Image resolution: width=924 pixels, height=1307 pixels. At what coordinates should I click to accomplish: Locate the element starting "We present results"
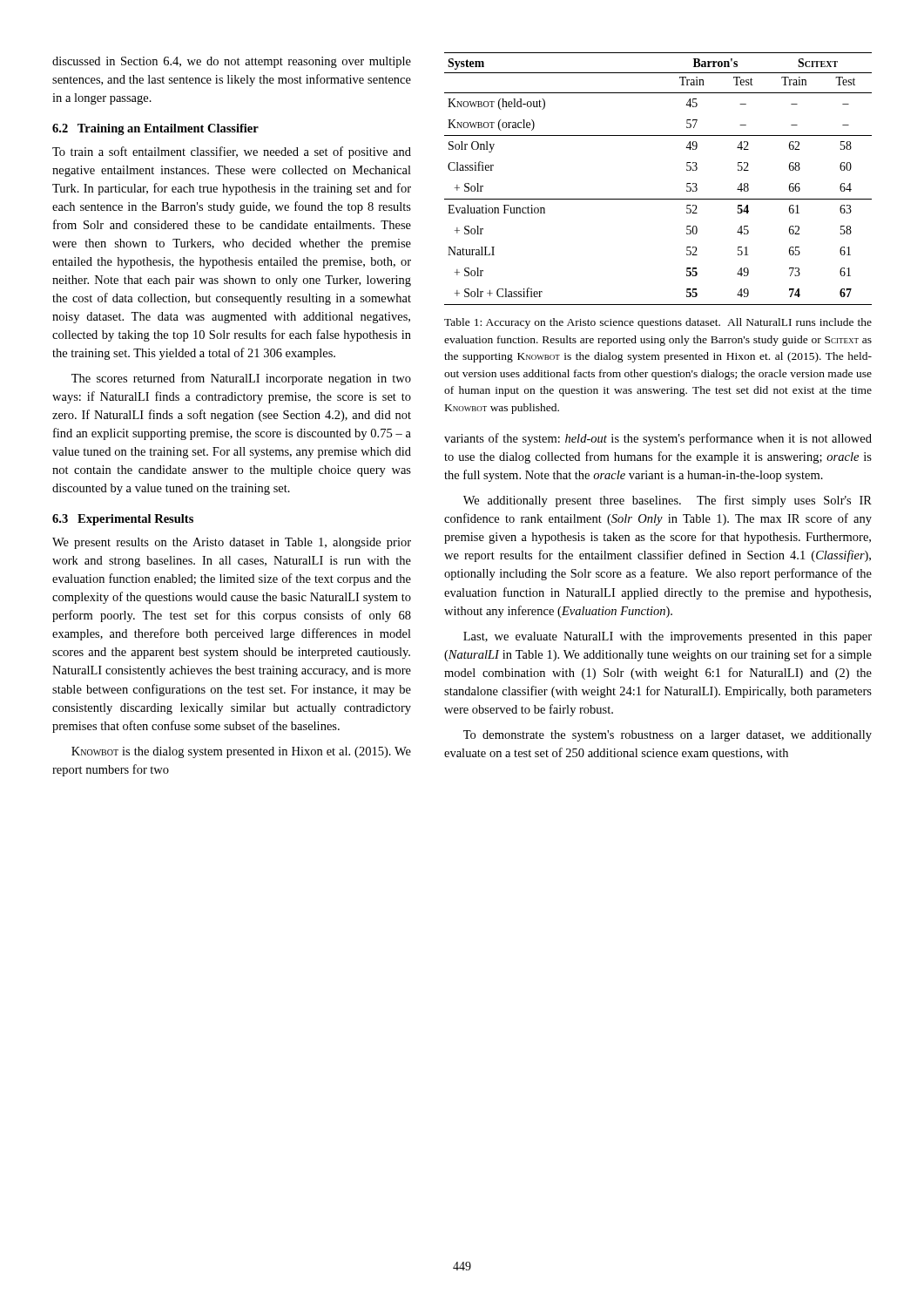pos(232,634)
